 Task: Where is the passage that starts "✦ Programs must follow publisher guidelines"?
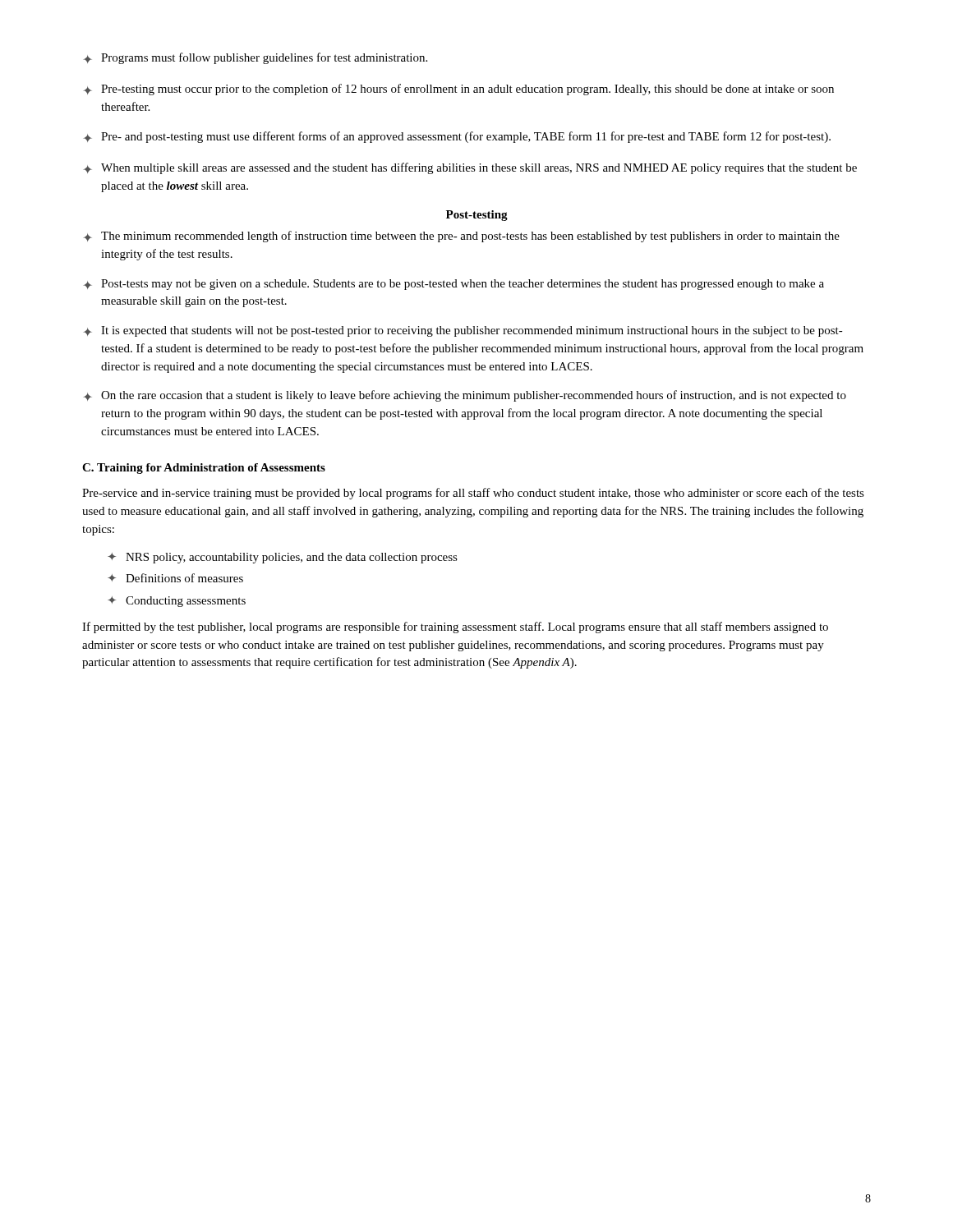tap(255, 58)
